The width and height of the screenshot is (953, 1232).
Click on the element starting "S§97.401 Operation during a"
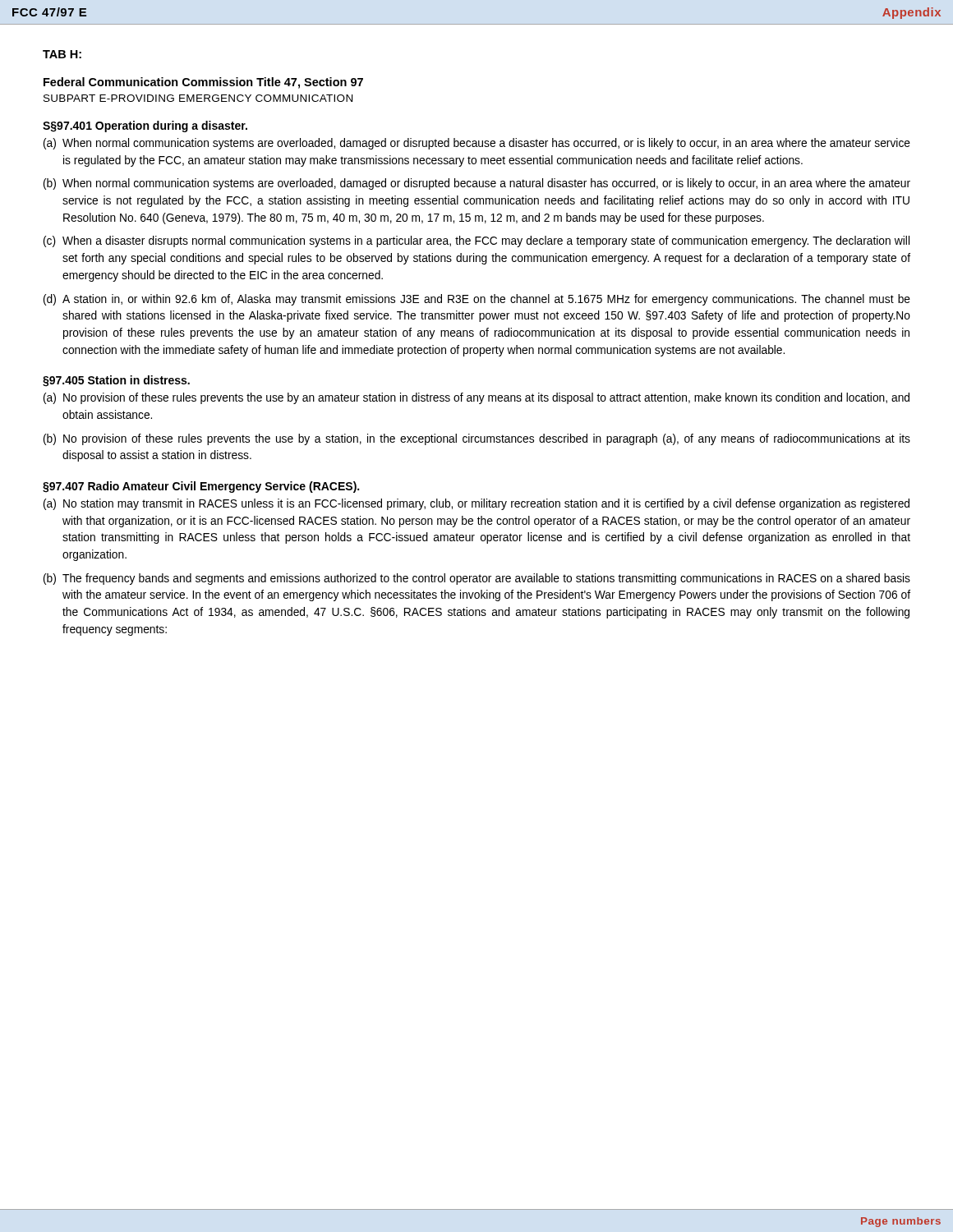pos(145,126)
